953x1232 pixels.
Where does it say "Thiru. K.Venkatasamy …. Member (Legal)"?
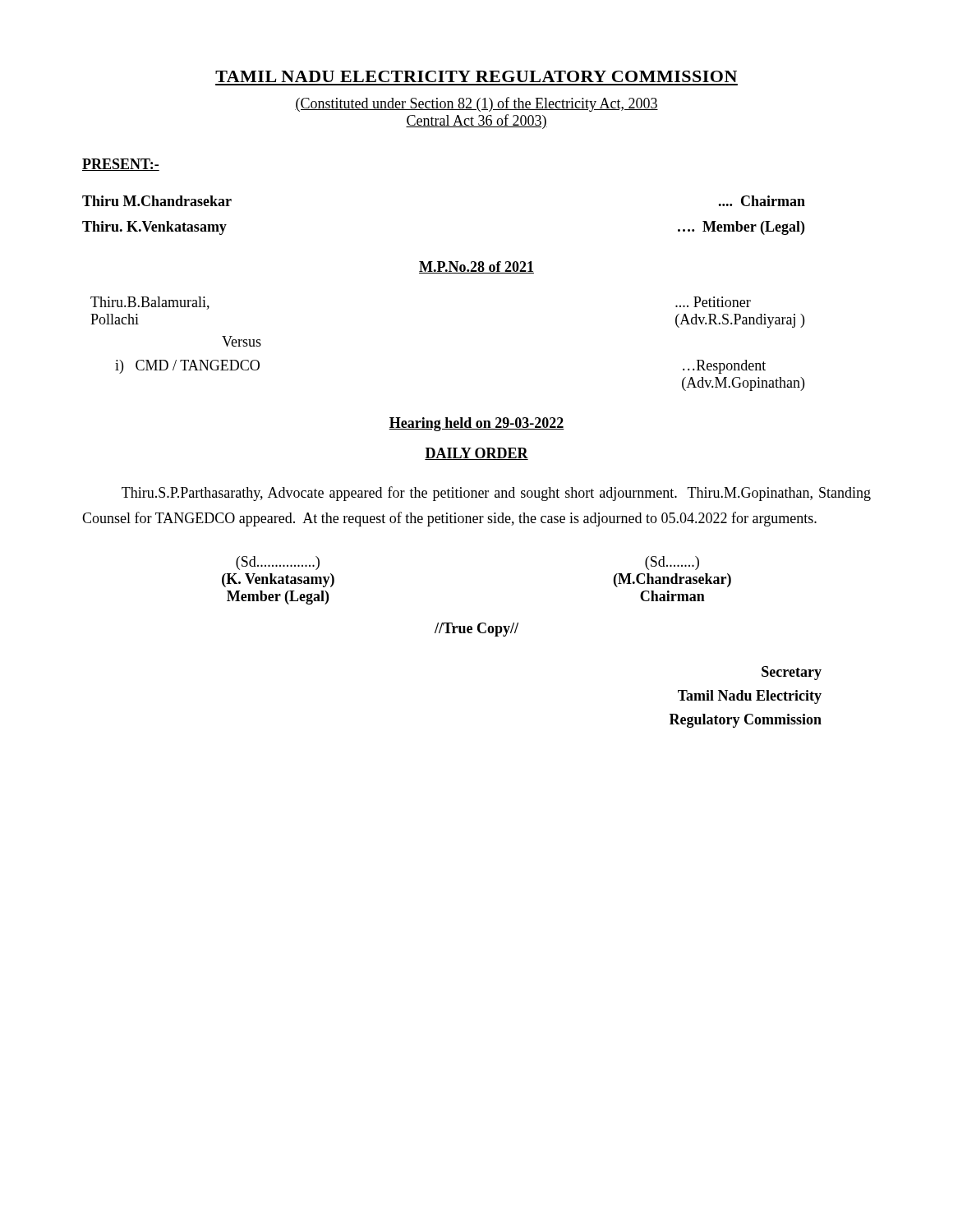[x=133, y=228]
